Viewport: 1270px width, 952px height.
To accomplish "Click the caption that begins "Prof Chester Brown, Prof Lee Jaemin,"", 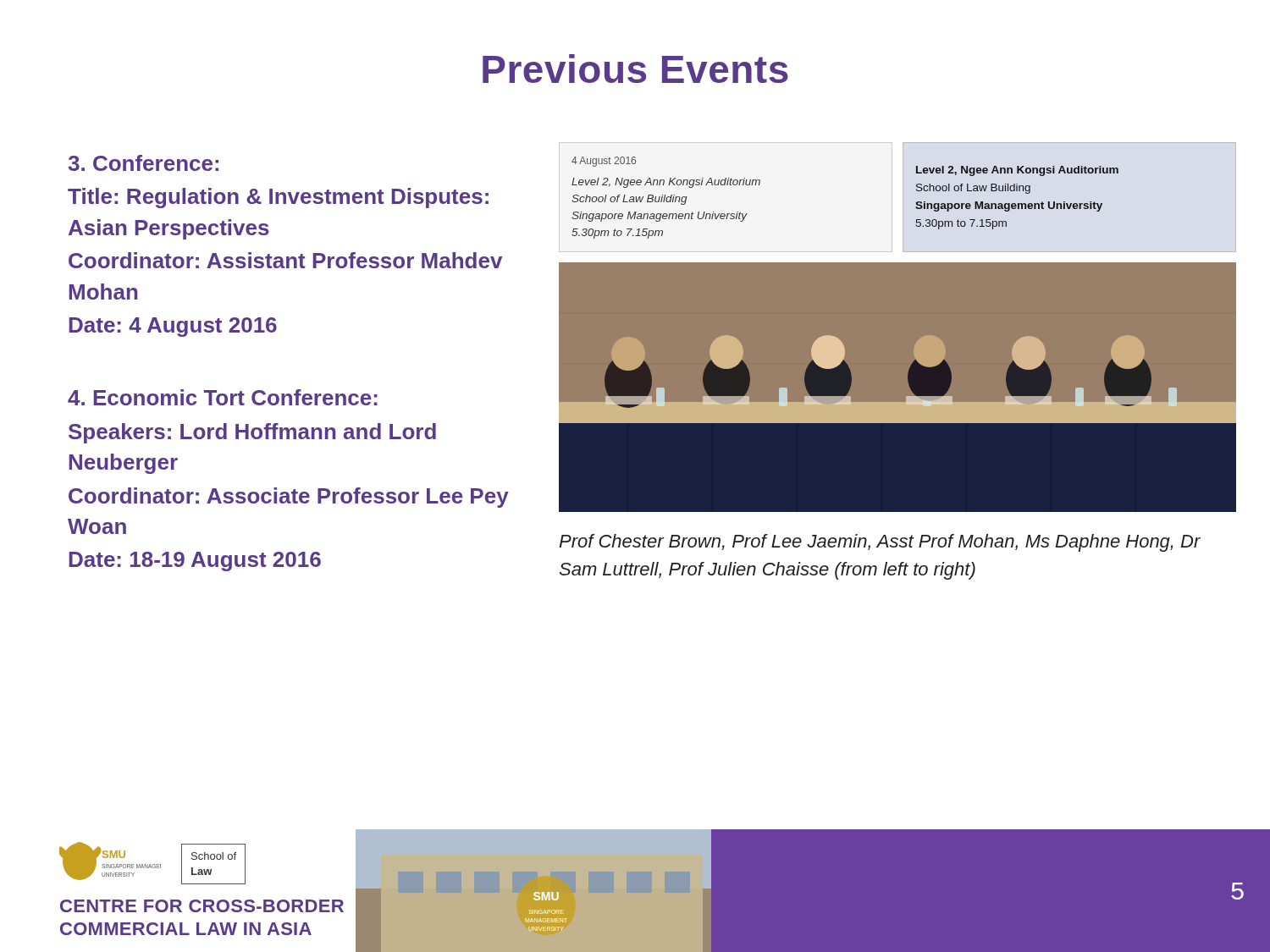I will [879, 555].
